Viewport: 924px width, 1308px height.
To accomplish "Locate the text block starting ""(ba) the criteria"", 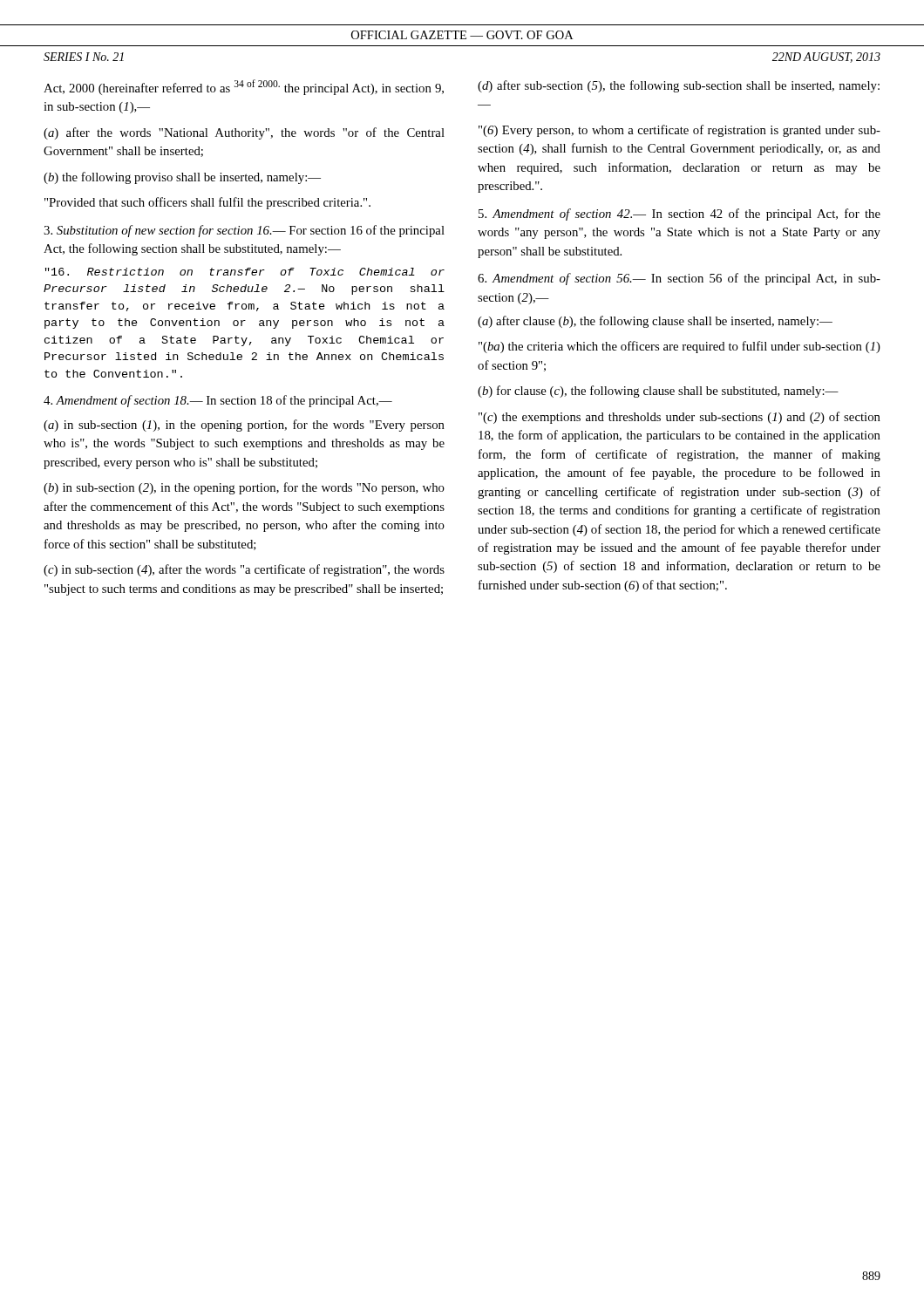I will (x=679, y=356).
